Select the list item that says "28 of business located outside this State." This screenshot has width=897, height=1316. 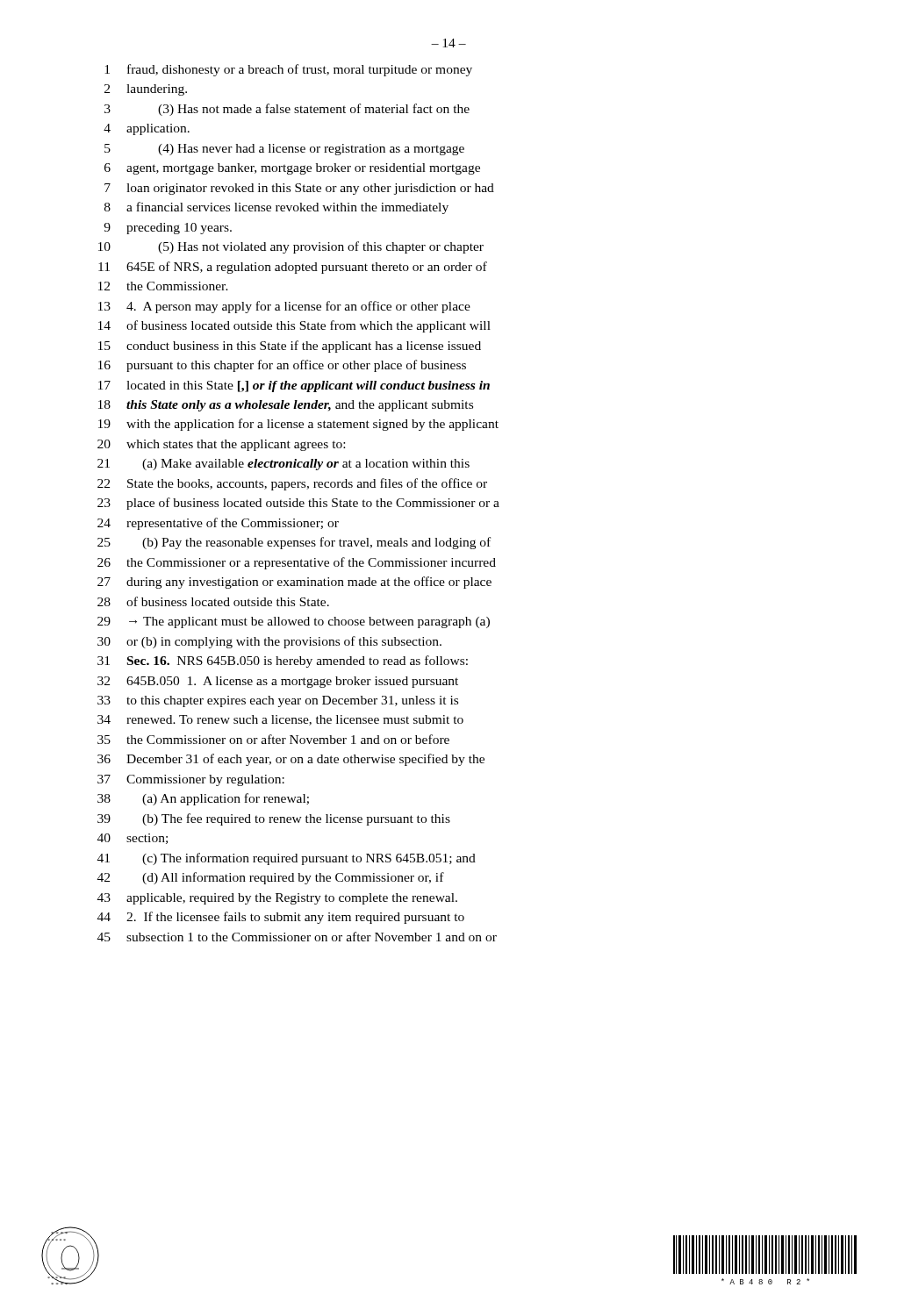tap(213, 601)
